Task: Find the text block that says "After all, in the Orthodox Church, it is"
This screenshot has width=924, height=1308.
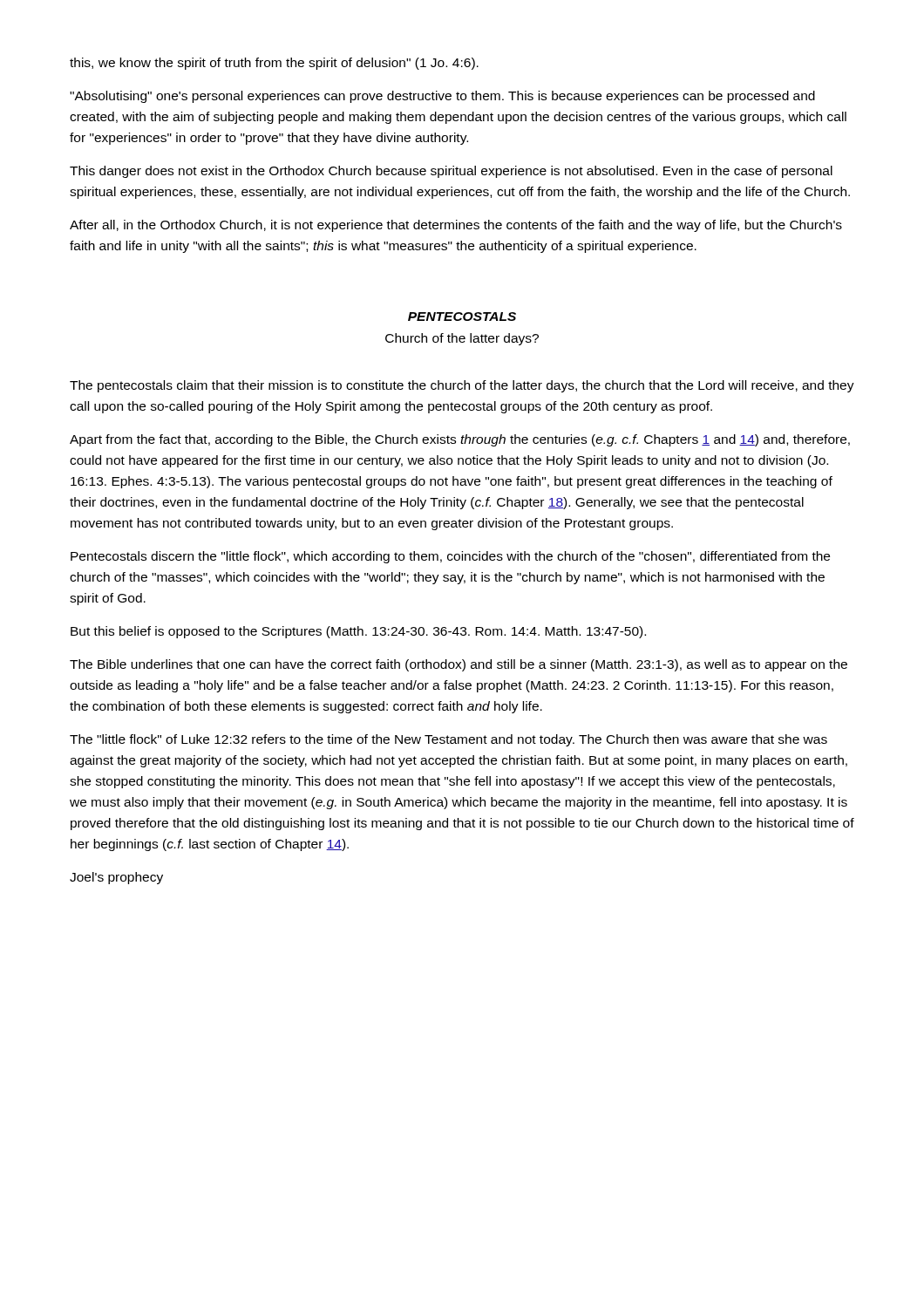Action: coord(456,235)
